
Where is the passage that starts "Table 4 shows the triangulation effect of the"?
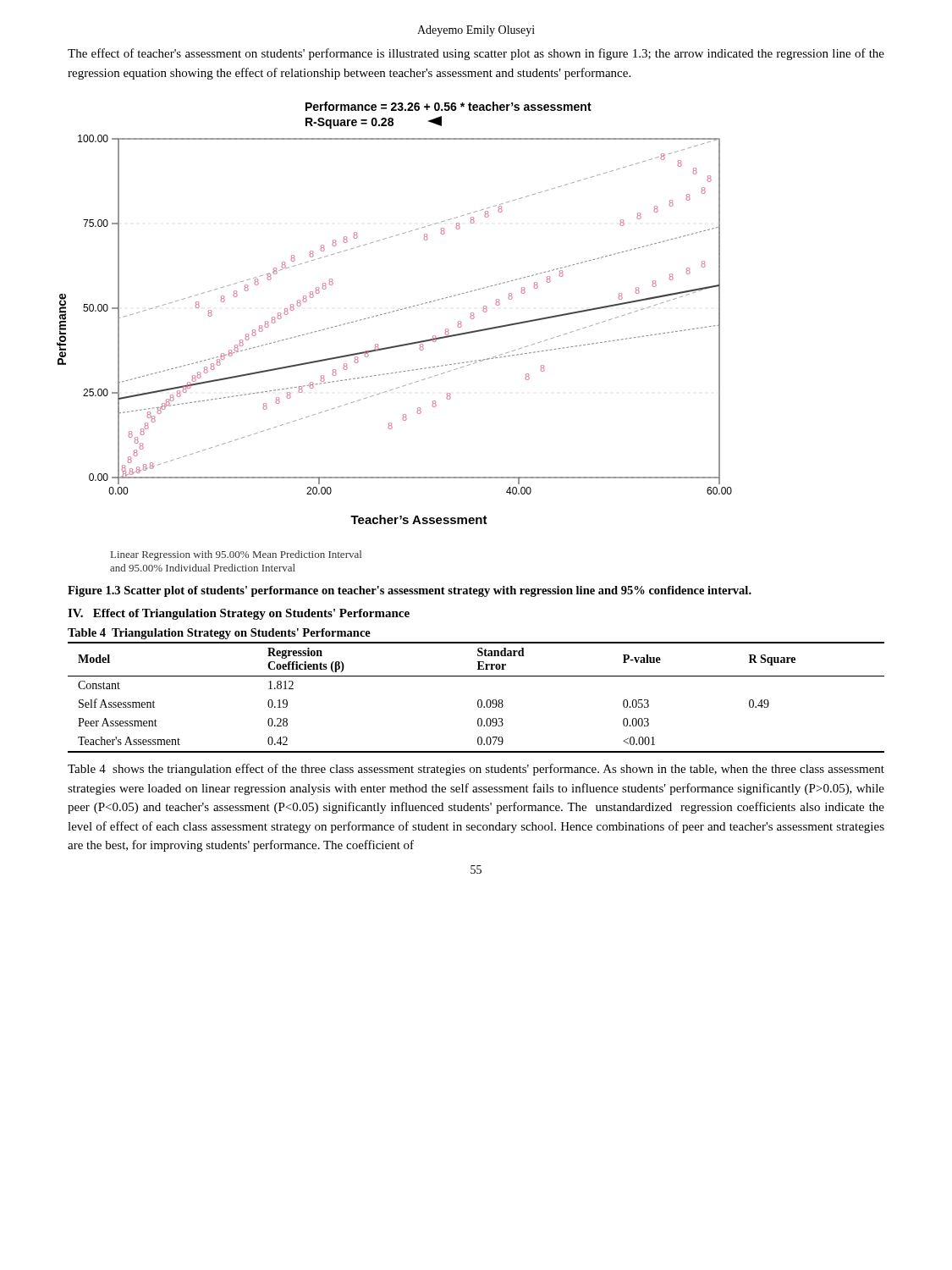tap(476, 807)
